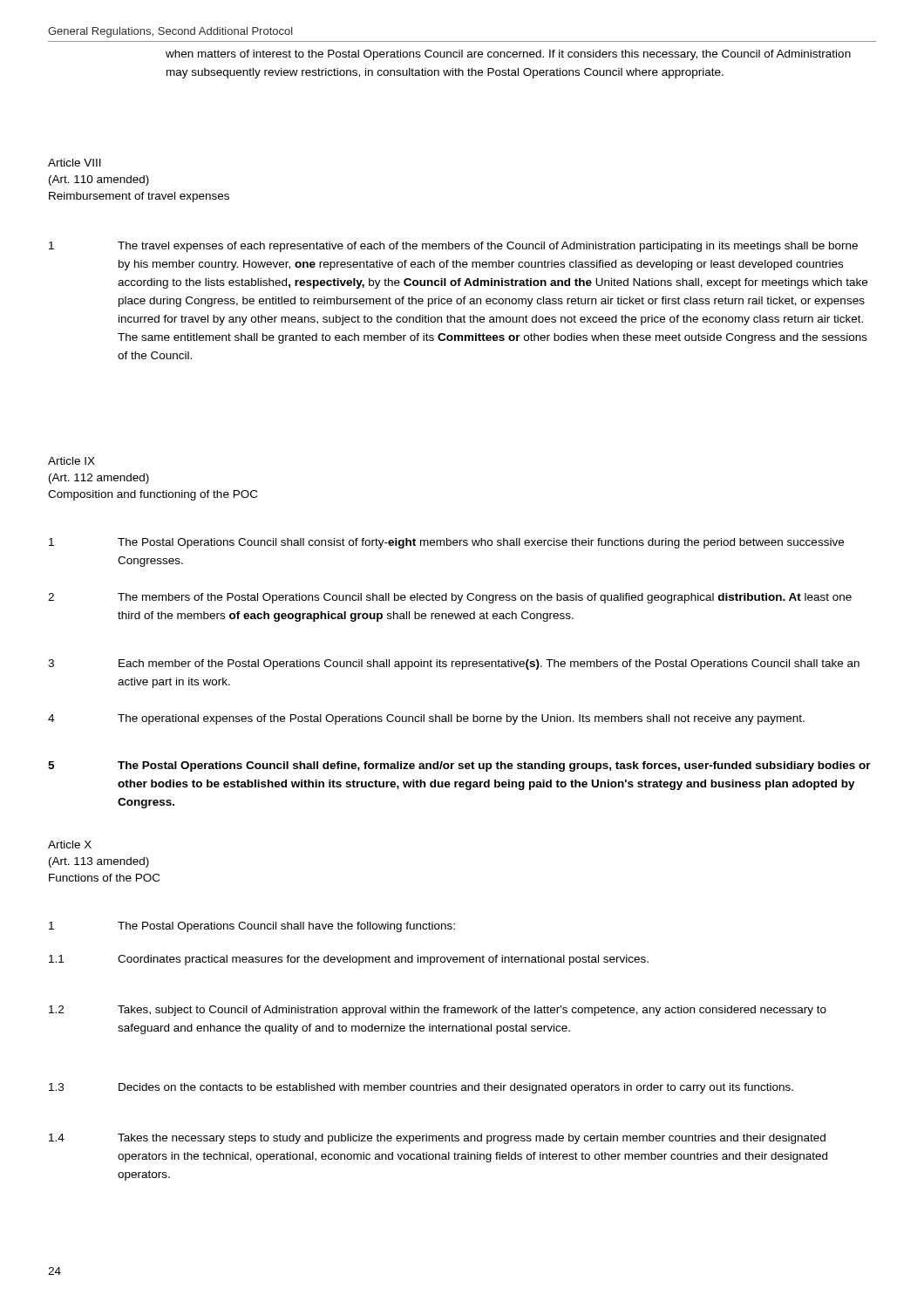Screen dimensions: 1308x924
Task: Locate the text block containing "1The Postal Operations Council shall"
Action: pos(460,552)
